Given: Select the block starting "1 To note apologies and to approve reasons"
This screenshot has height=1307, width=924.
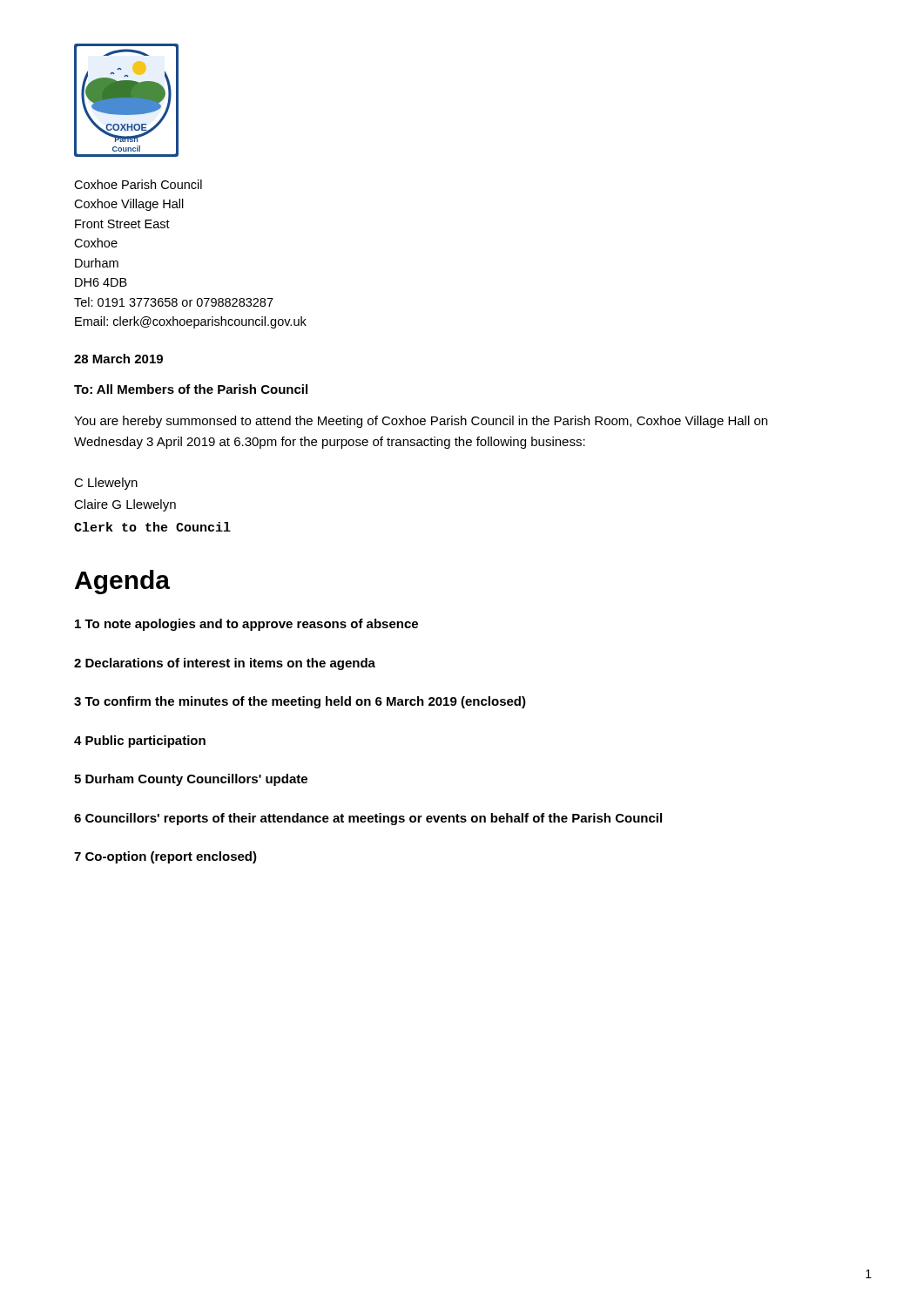Looking at the screenshot, I should [x=246, y=624].
